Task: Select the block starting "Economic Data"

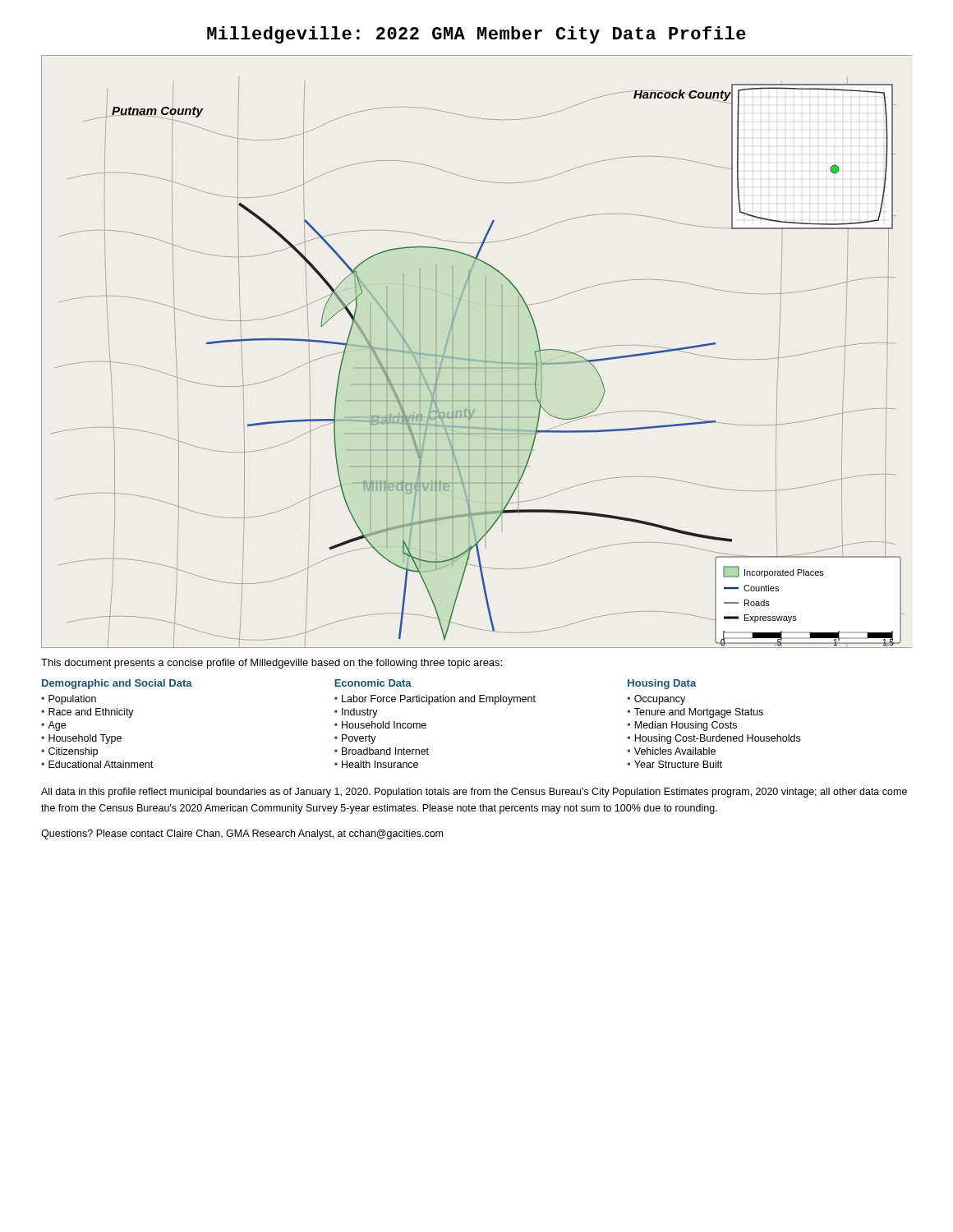Action: [x=373, y=683]
